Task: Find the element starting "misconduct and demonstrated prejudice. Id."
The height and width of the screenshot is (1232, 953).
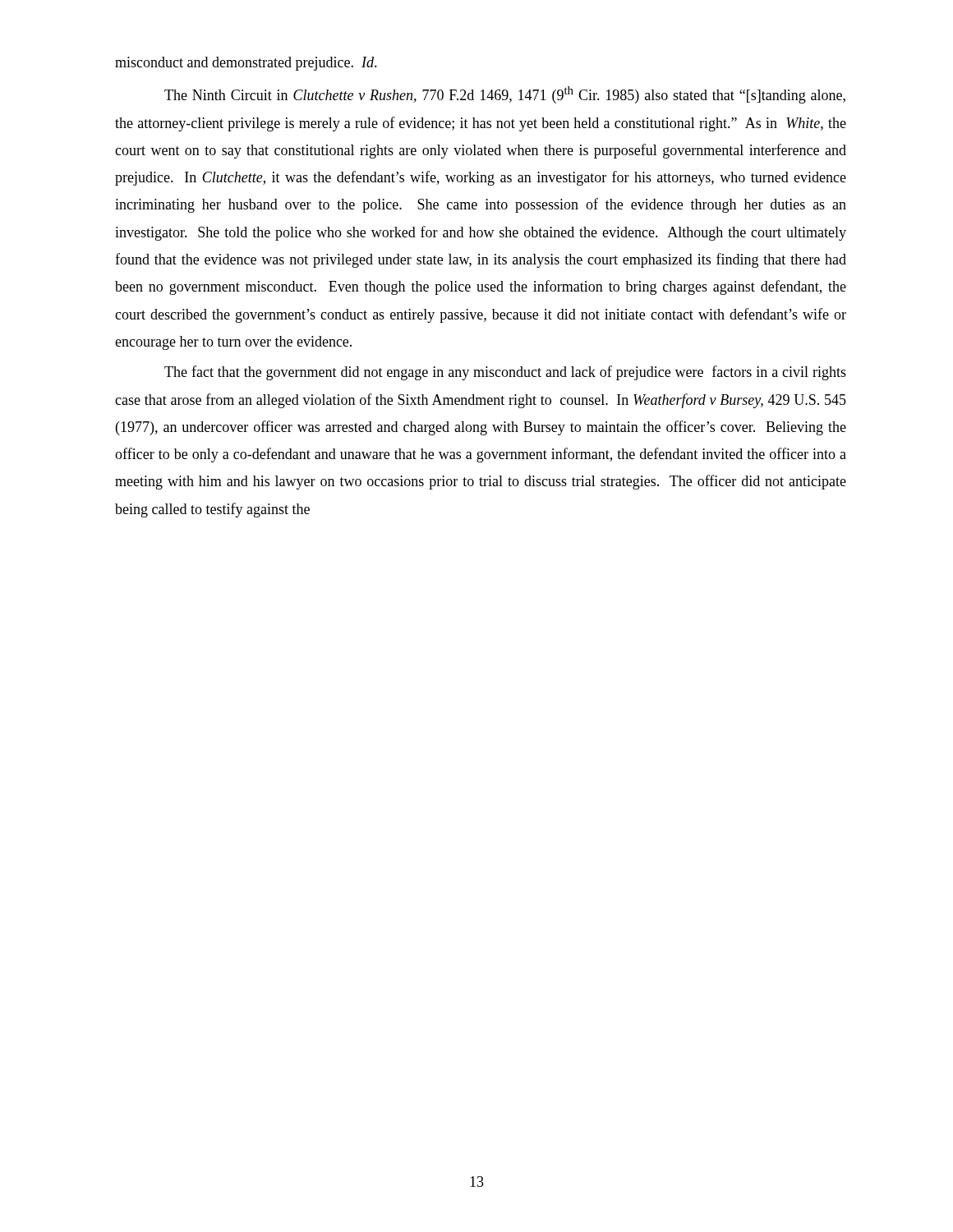Action: [246, 64]
